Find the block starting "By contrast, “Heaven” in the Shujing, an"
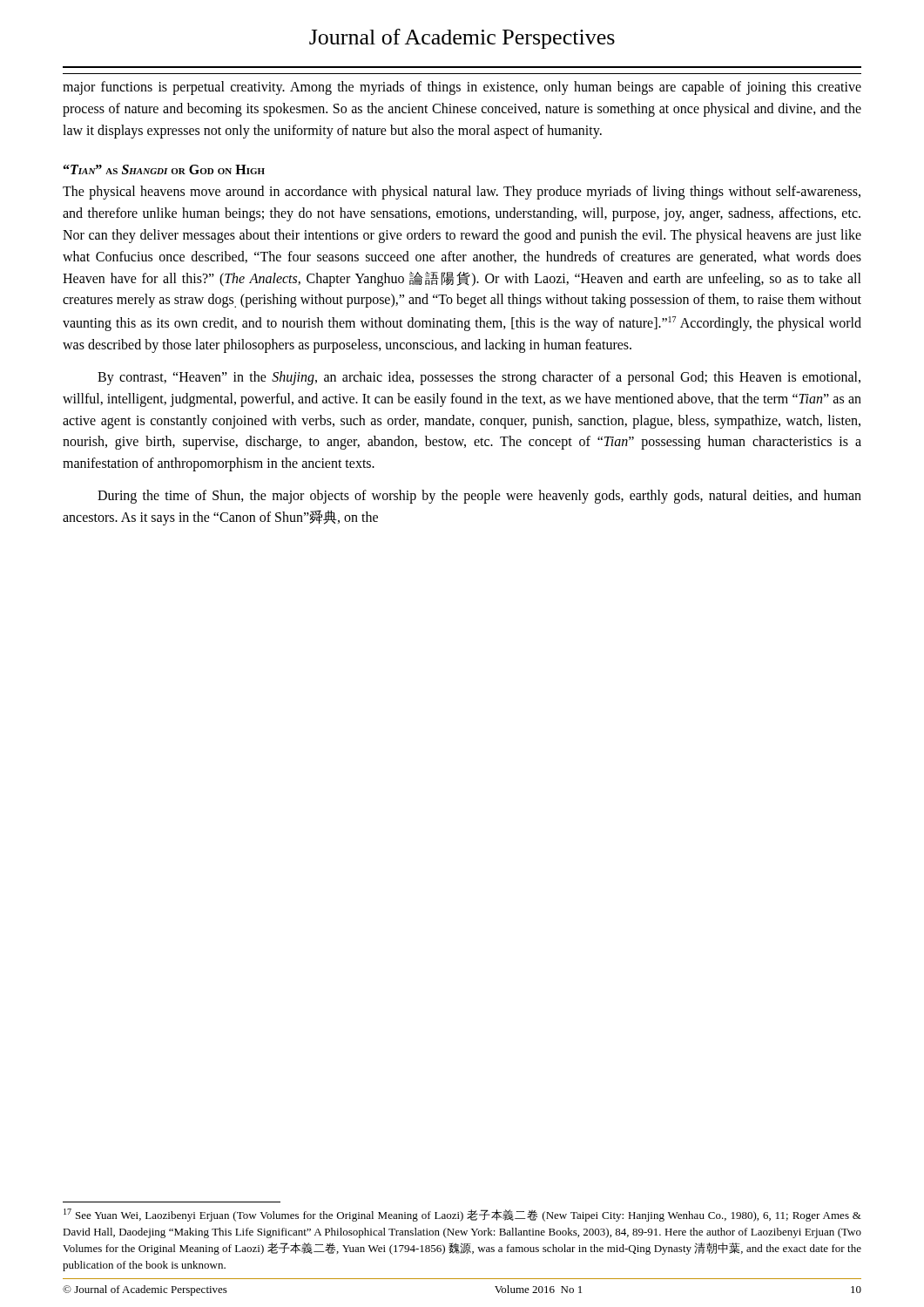 [x=462, y=420]
